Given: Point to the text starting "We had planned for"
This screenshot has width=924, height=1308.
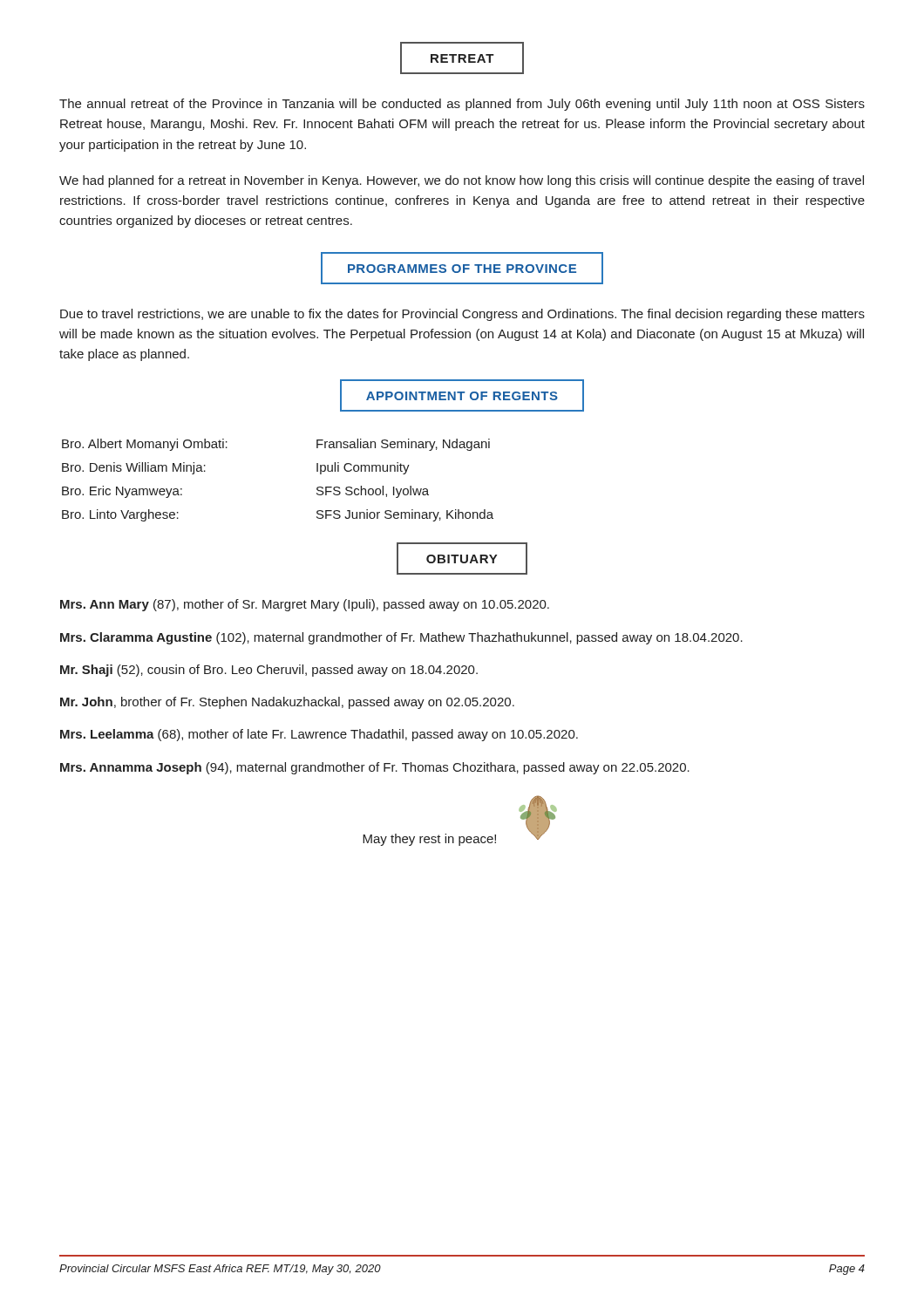Looking at the screenshot, I should click(x=462, y=200).
